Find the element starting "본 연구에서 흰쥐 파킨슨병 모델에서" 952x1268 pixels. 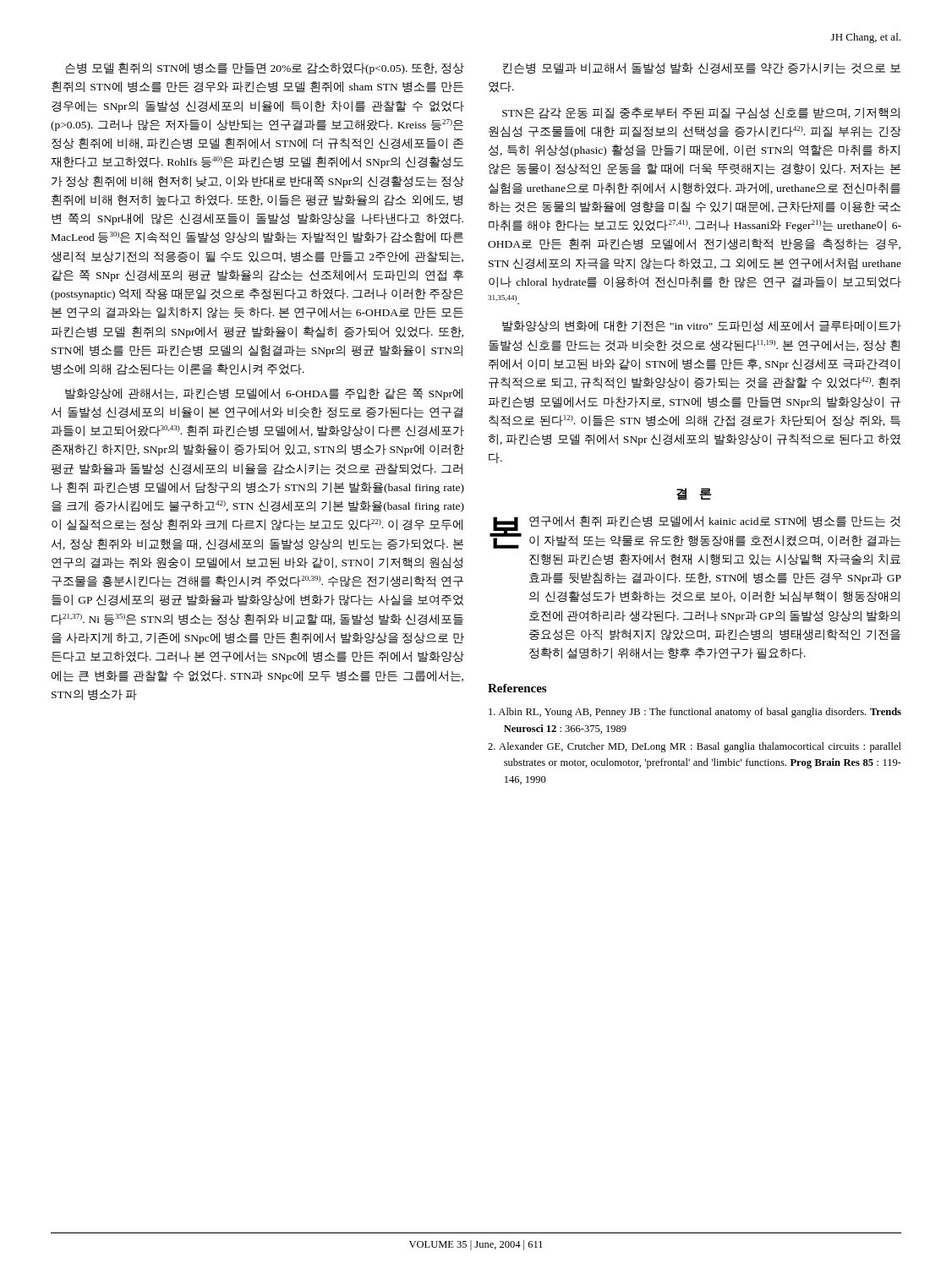(x=695, y=588)
